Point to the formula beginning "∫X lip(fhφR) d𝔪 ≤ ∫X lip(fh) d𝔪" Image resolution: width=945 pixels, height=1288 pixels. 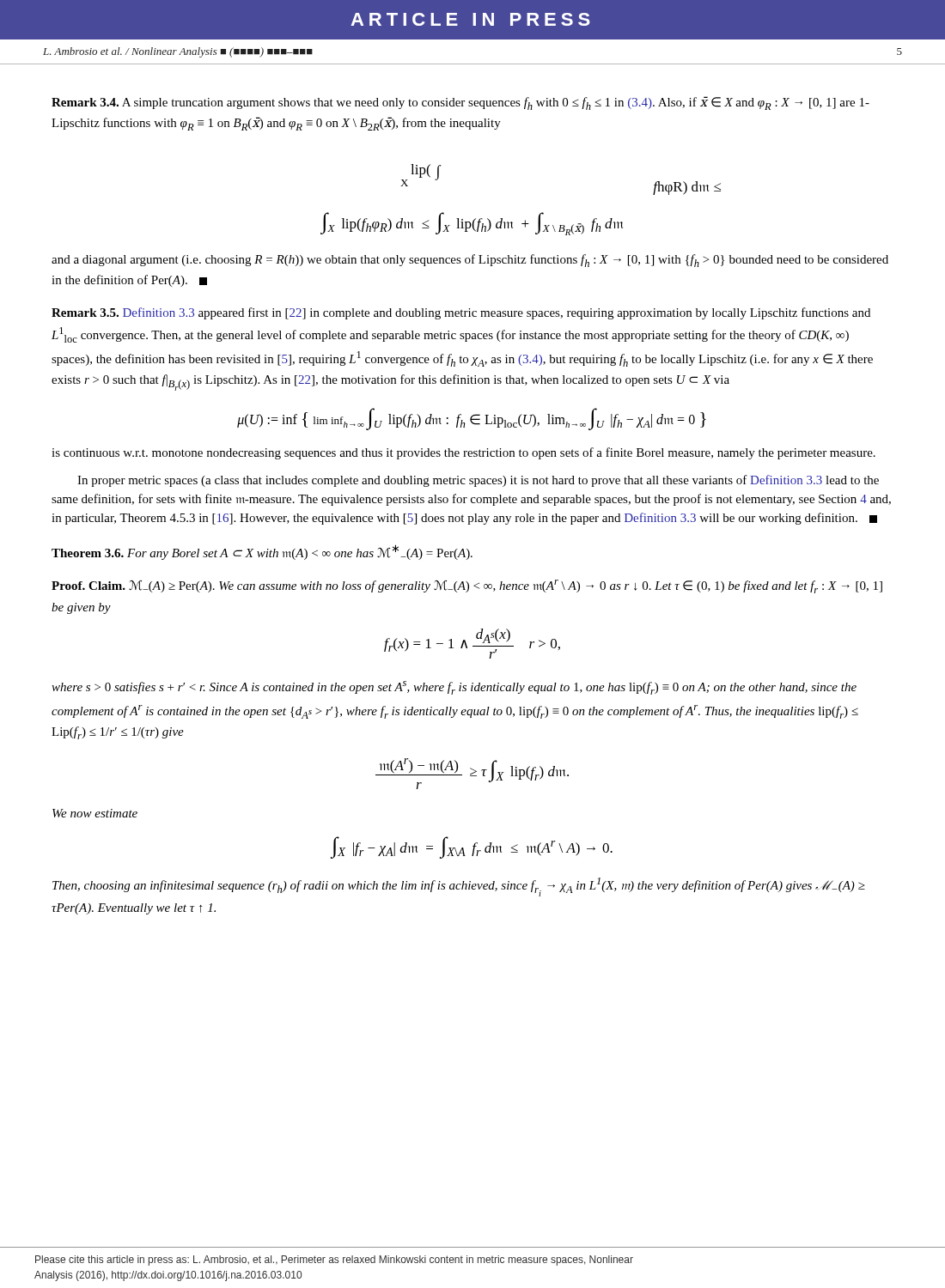pyautogui.click(x=472, y=223)
